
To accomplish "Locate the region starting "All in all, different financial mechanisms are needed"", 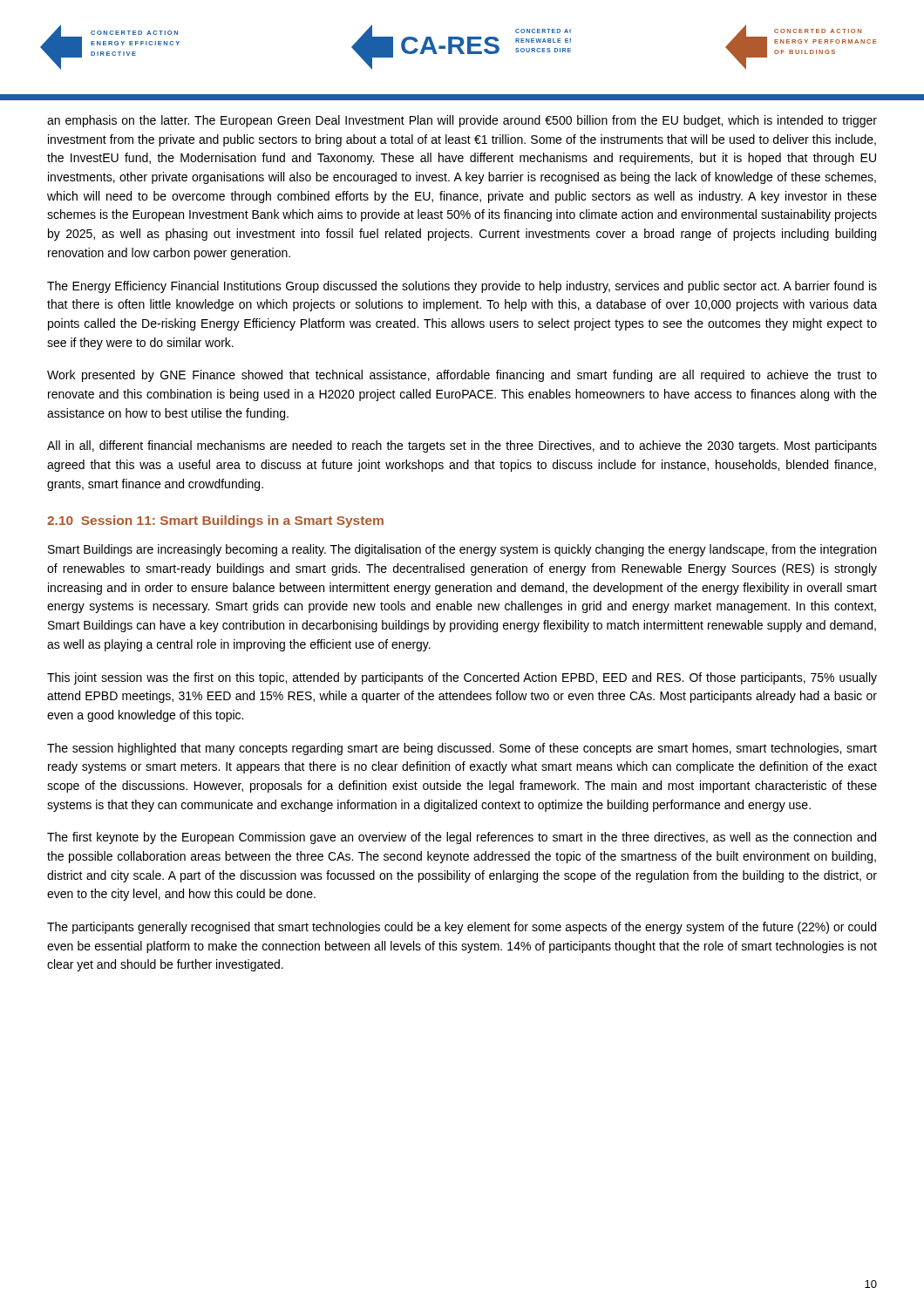I will pyautogui.click(x=462, y=465).
